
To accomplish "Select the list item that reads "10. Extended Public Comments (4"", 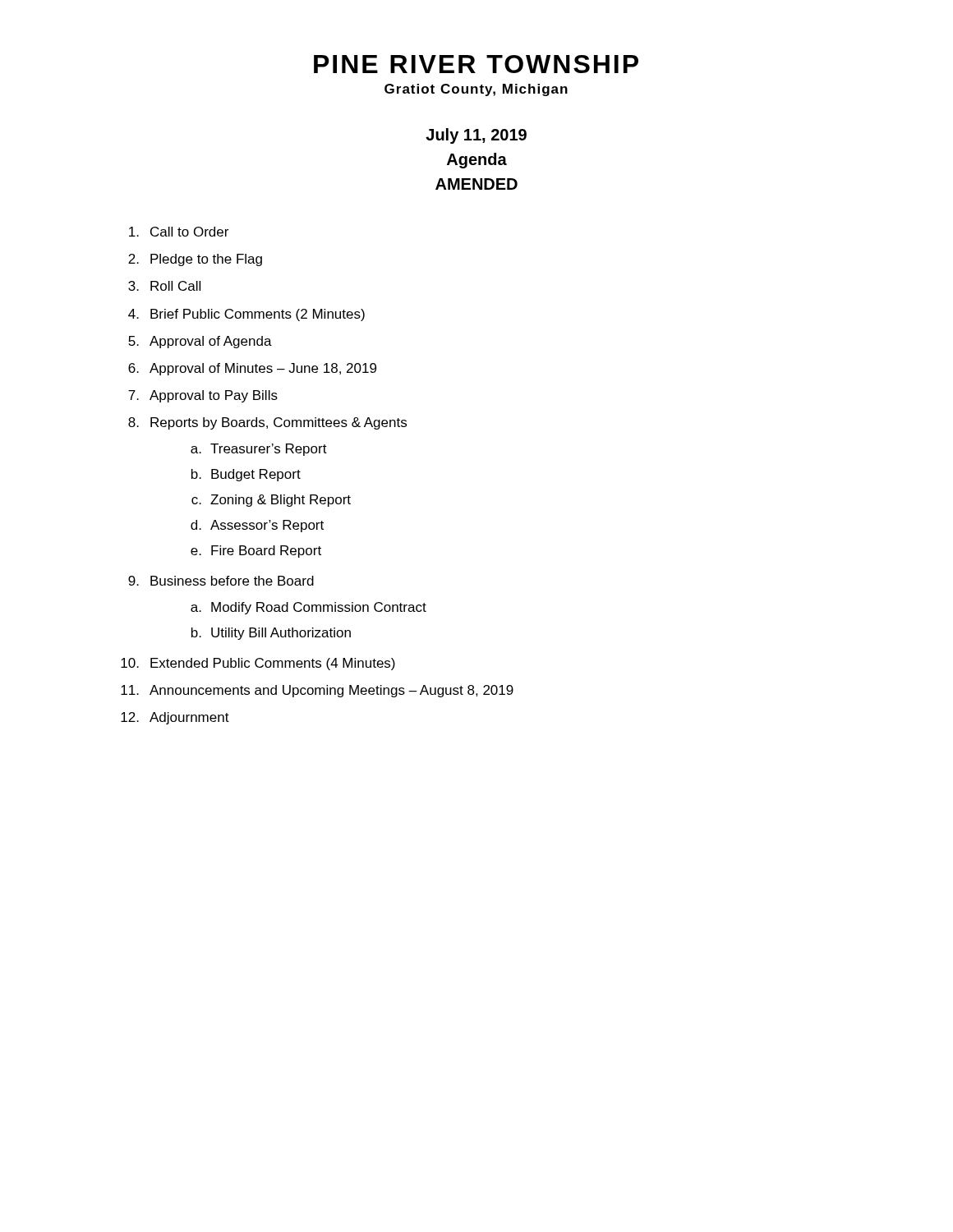I will [258, 664].
